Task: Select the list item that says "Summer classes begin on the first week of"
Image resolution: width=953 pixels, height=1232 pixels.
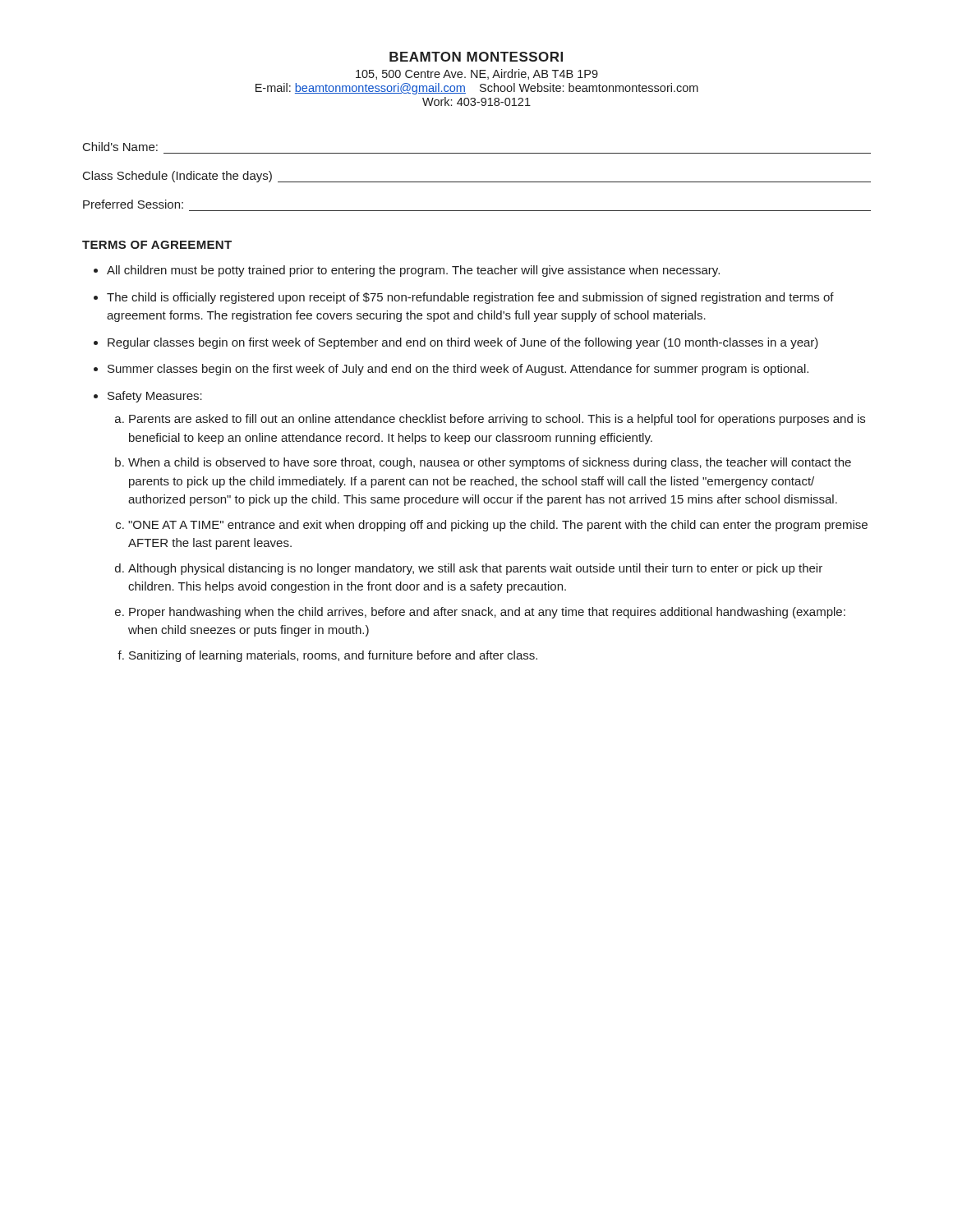Action: tap(458, 368)
